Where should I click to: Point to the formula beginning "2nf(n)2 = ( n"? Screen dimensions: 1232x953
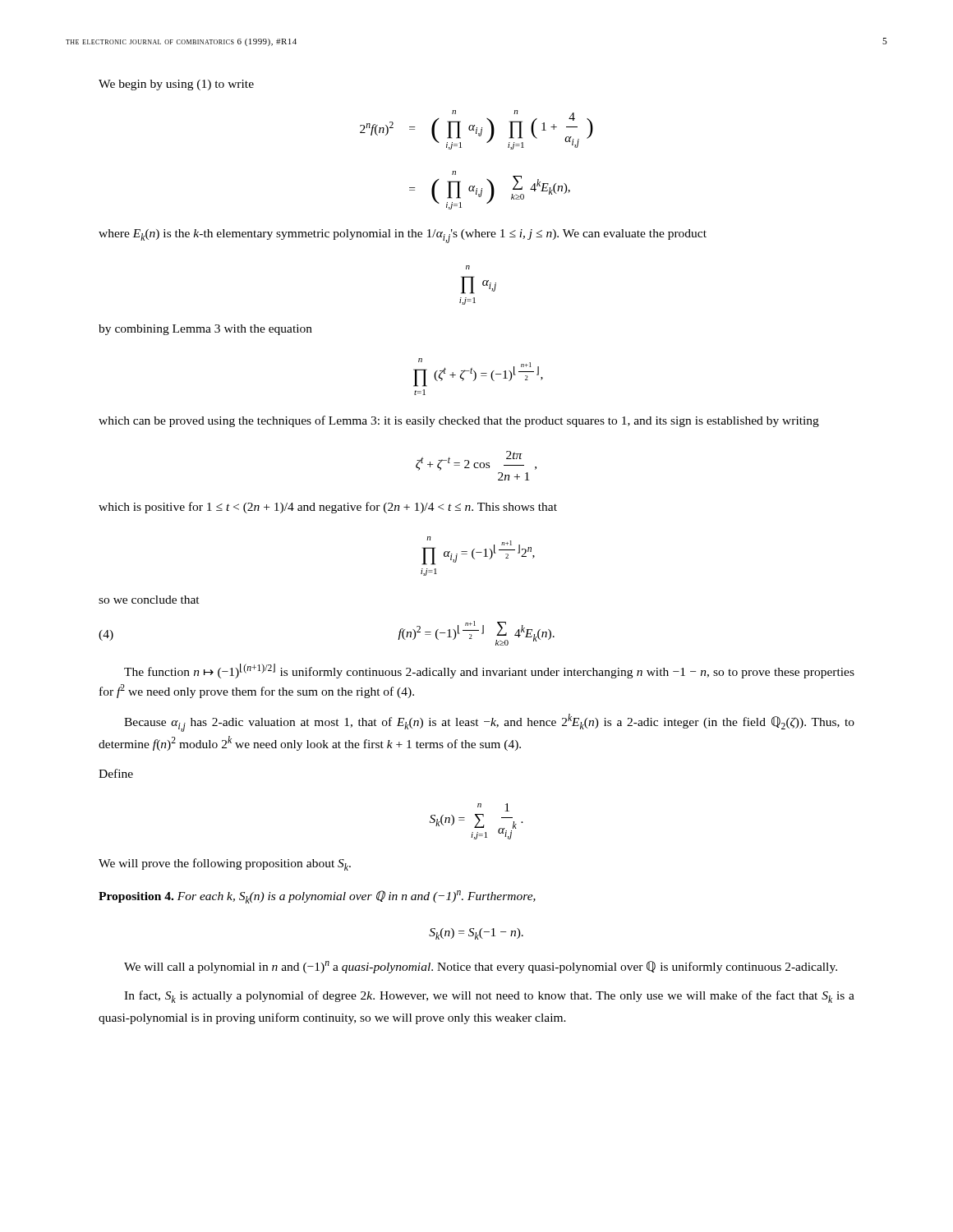pyautogui.click(x=476, y=158)
